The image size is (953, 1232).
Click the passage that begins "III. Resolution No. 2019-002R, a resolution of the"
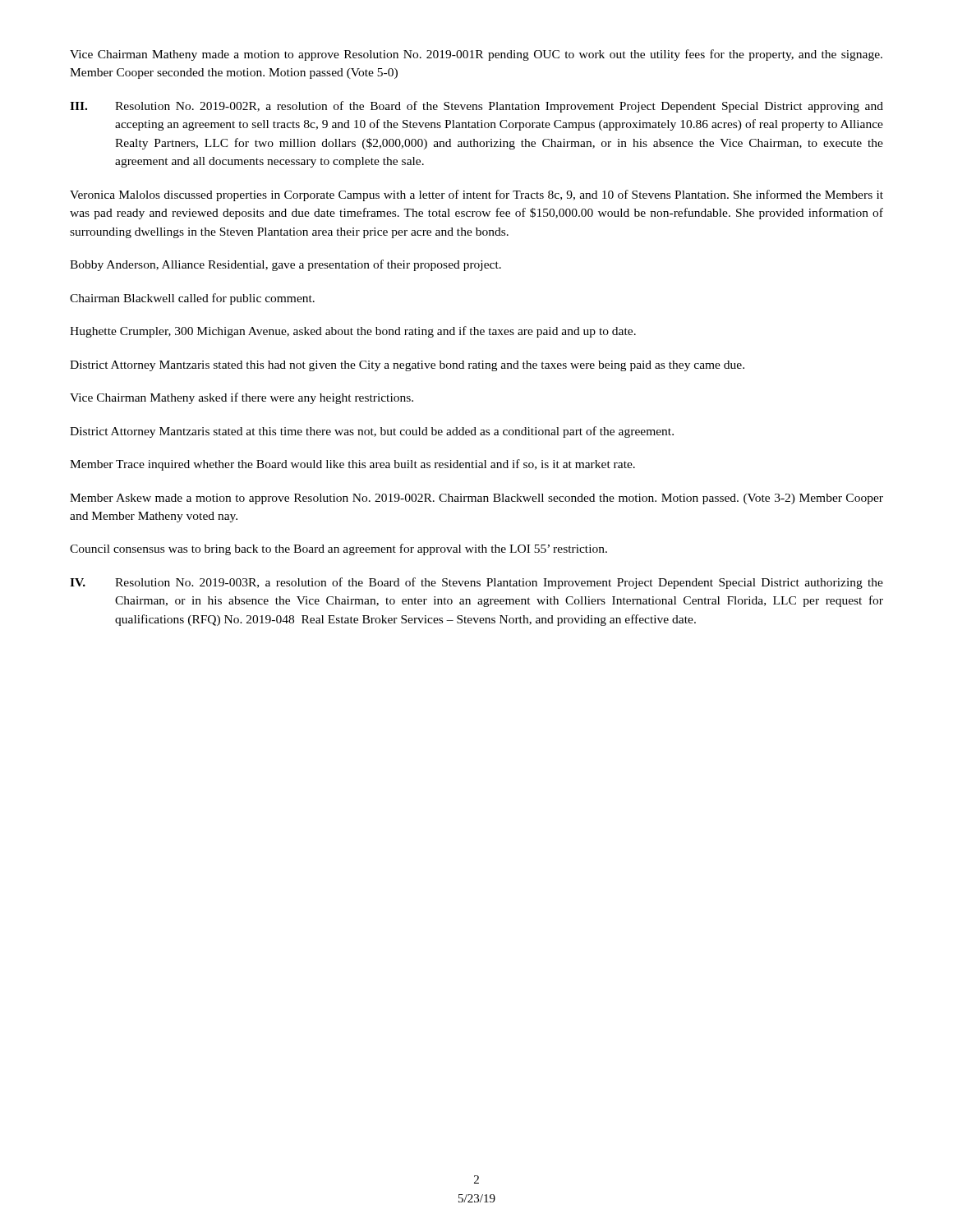click(x=476, y=134)
